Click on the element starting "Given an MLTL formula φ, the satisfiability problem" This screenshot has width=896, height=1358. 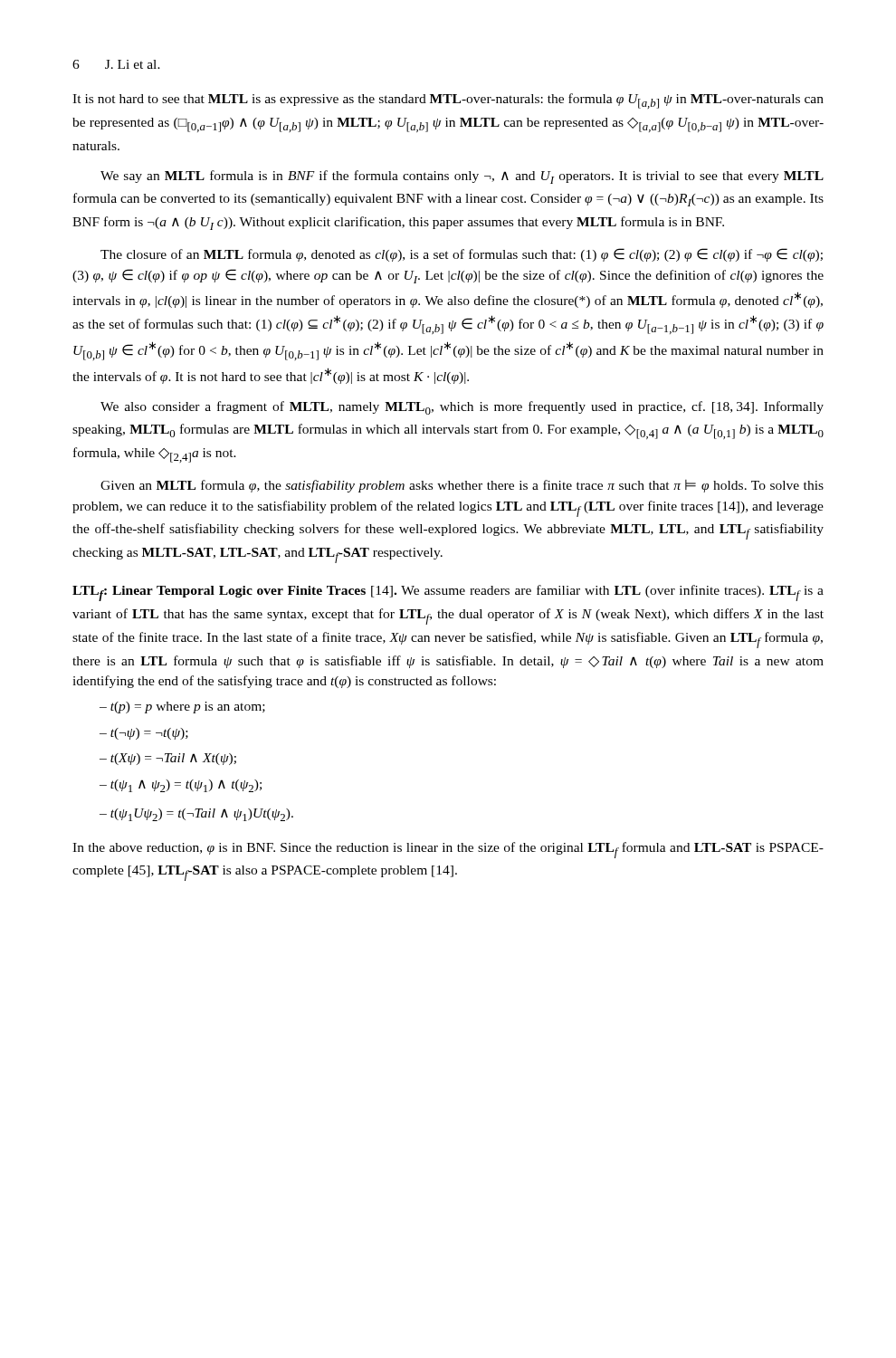pyautogui.click(x=448, y=521)
